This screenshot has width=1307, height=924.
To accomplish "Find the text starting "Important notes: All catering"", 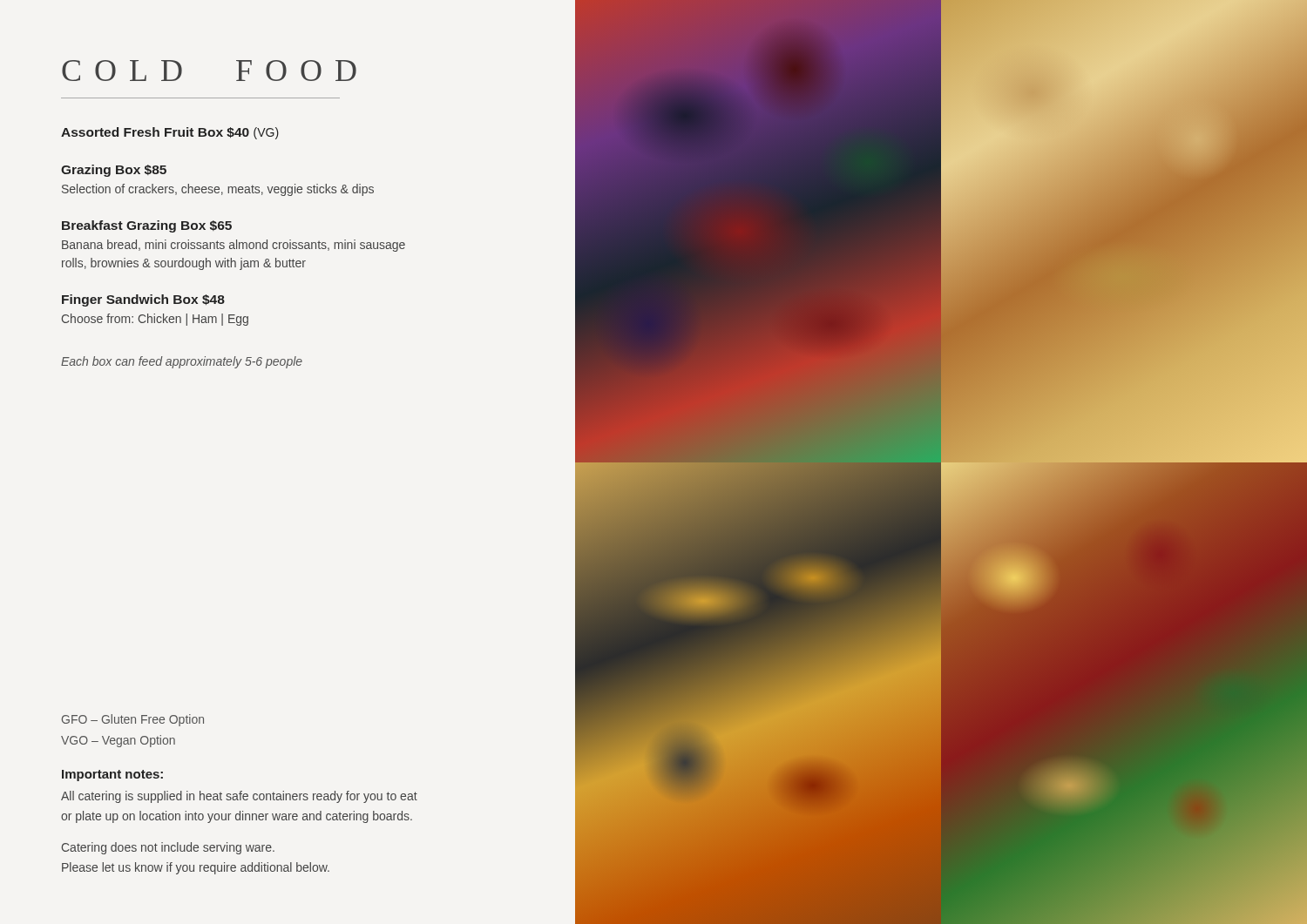I will (292, 822).
